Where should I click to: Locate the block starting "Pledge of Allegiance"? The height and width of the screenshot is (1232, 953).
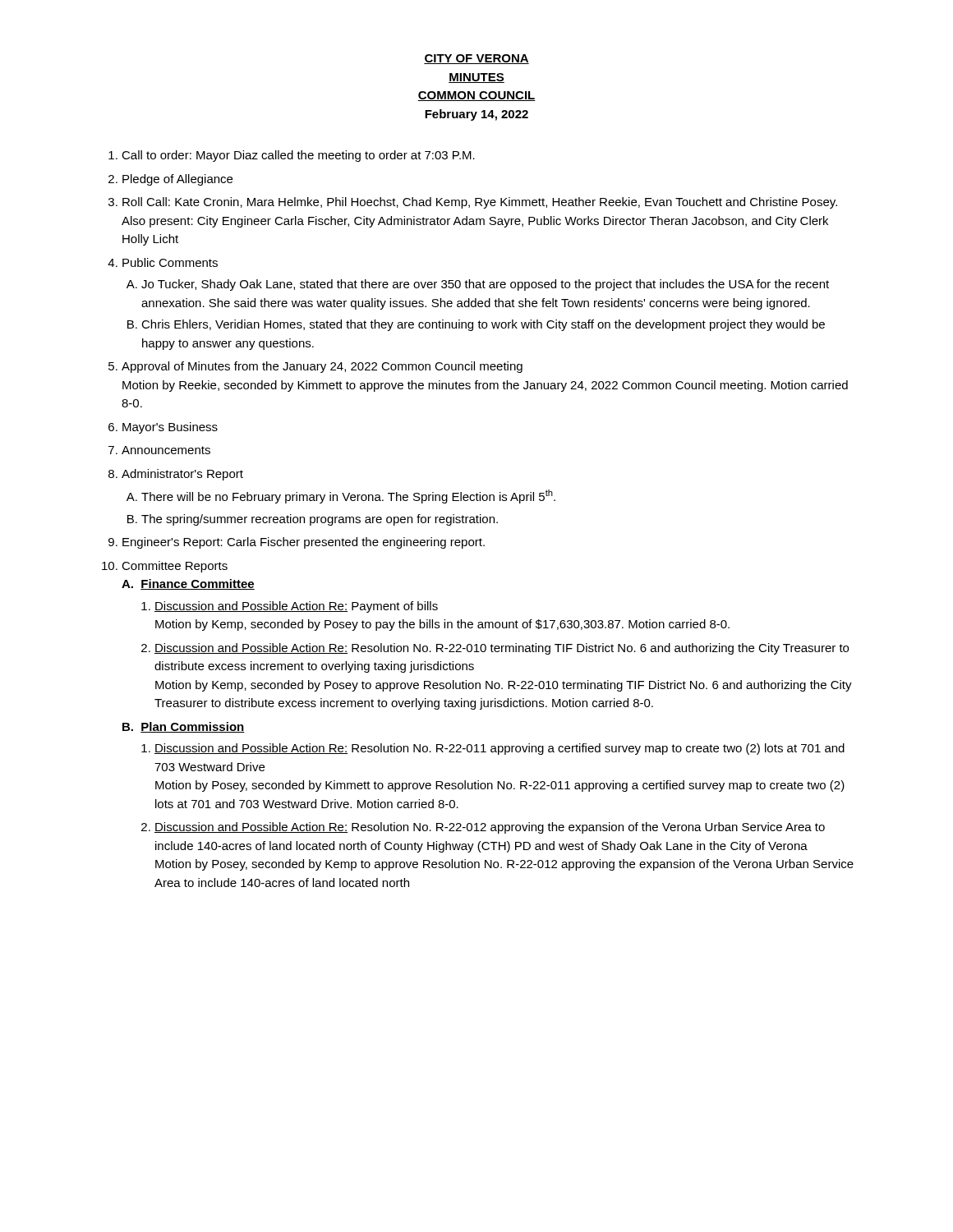pyautogui.click(x=177, y=178)
